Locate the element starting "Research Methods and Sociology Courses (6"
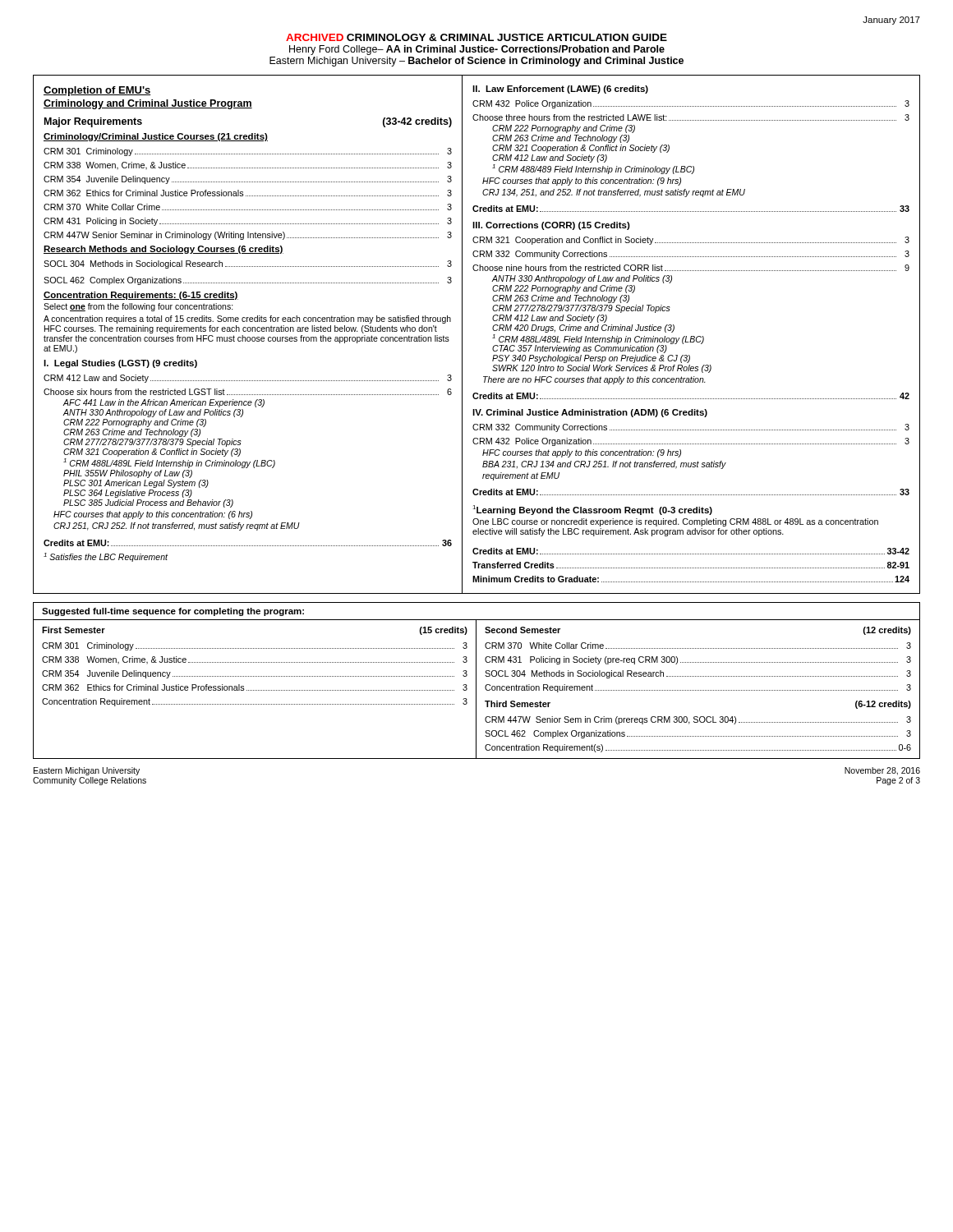The image size is (953, 1232). click(x=248, y=264)
